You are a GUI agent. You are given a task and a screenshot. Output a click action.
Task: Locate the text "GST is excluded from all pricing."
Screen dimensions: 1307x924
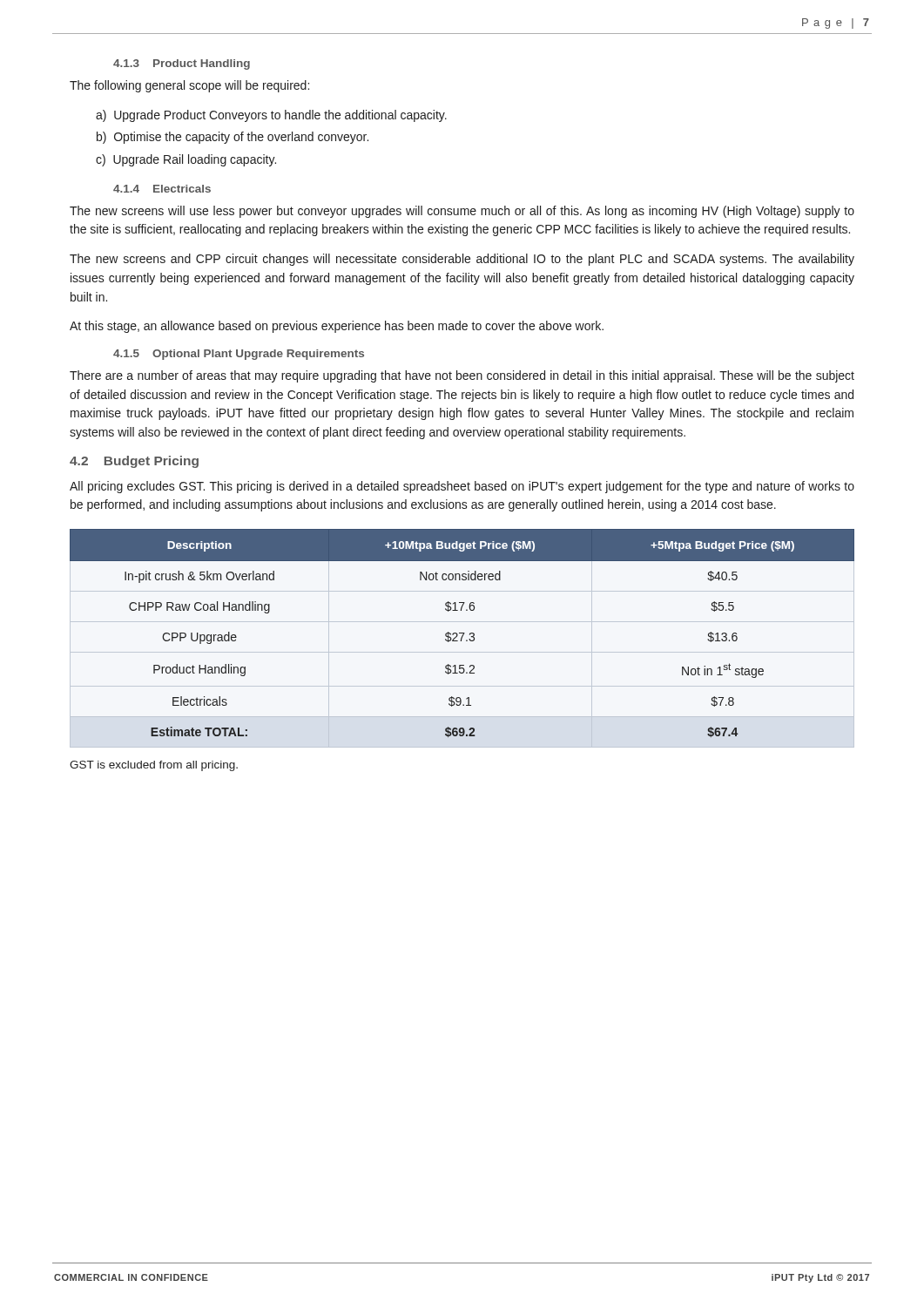(154, 764)
